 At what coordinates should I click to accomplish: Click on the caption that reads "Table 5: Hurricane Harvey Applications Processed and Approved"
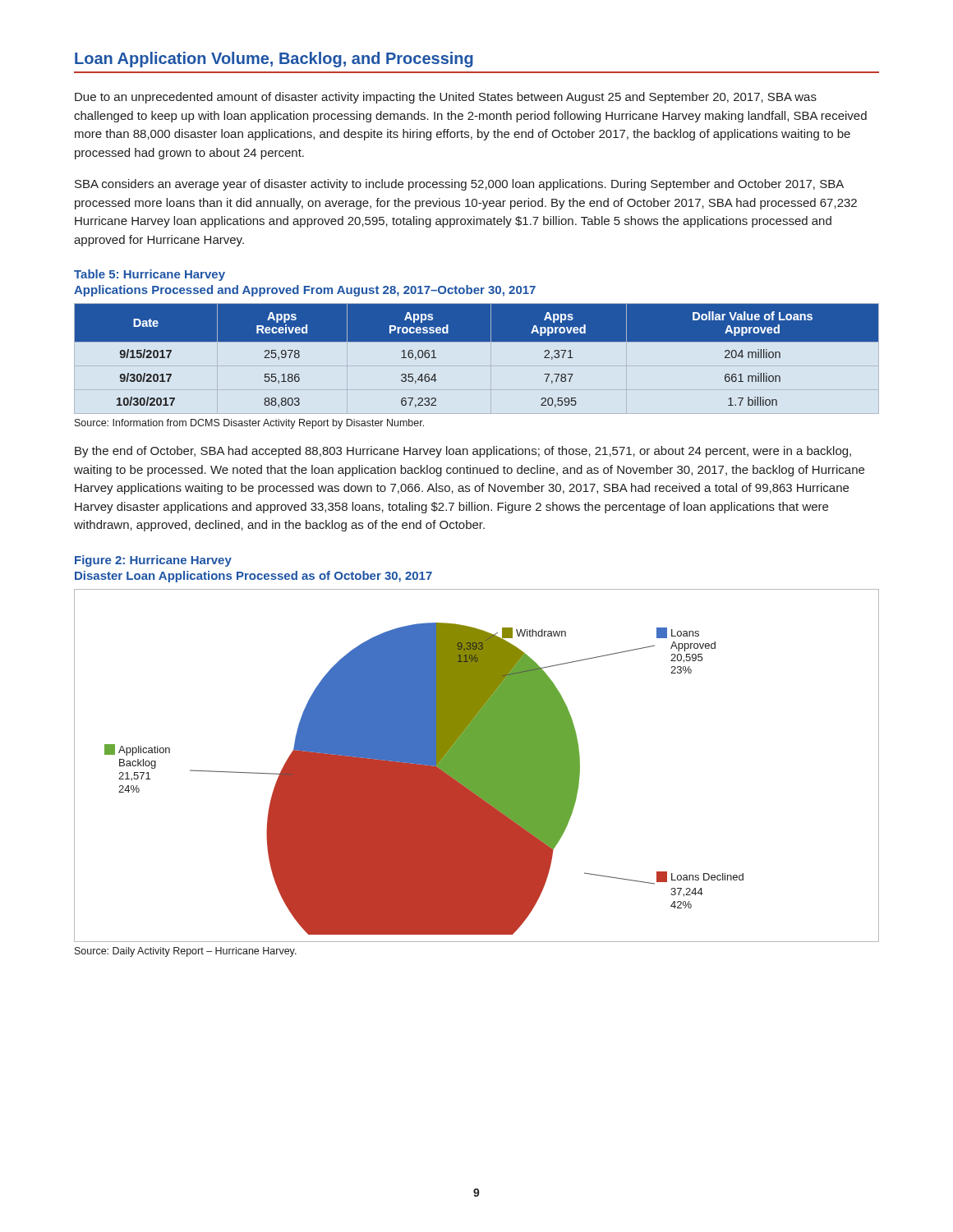pos(476,282)
